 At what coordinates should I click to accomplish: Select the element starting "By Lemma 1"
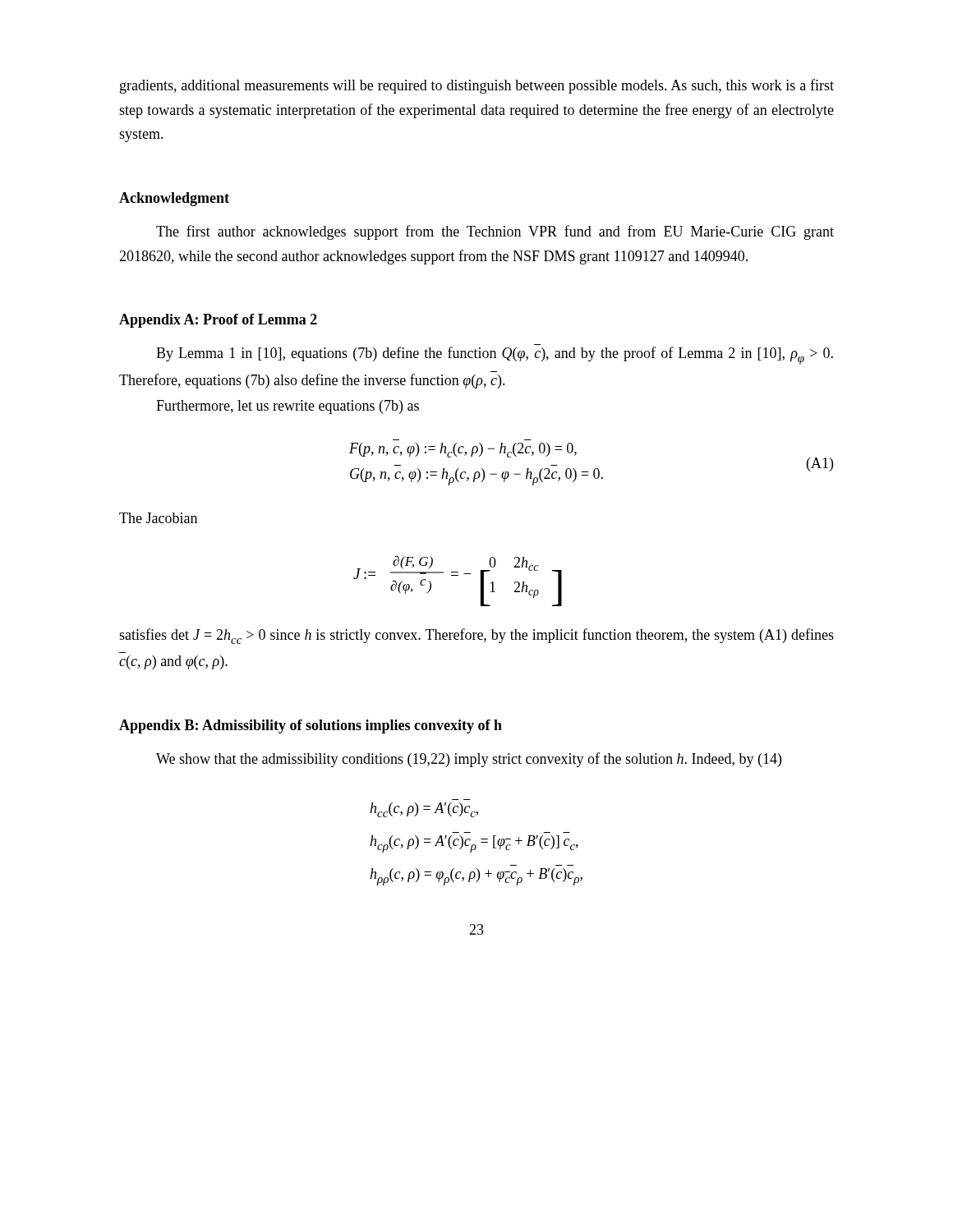click(x=476, y=367)
